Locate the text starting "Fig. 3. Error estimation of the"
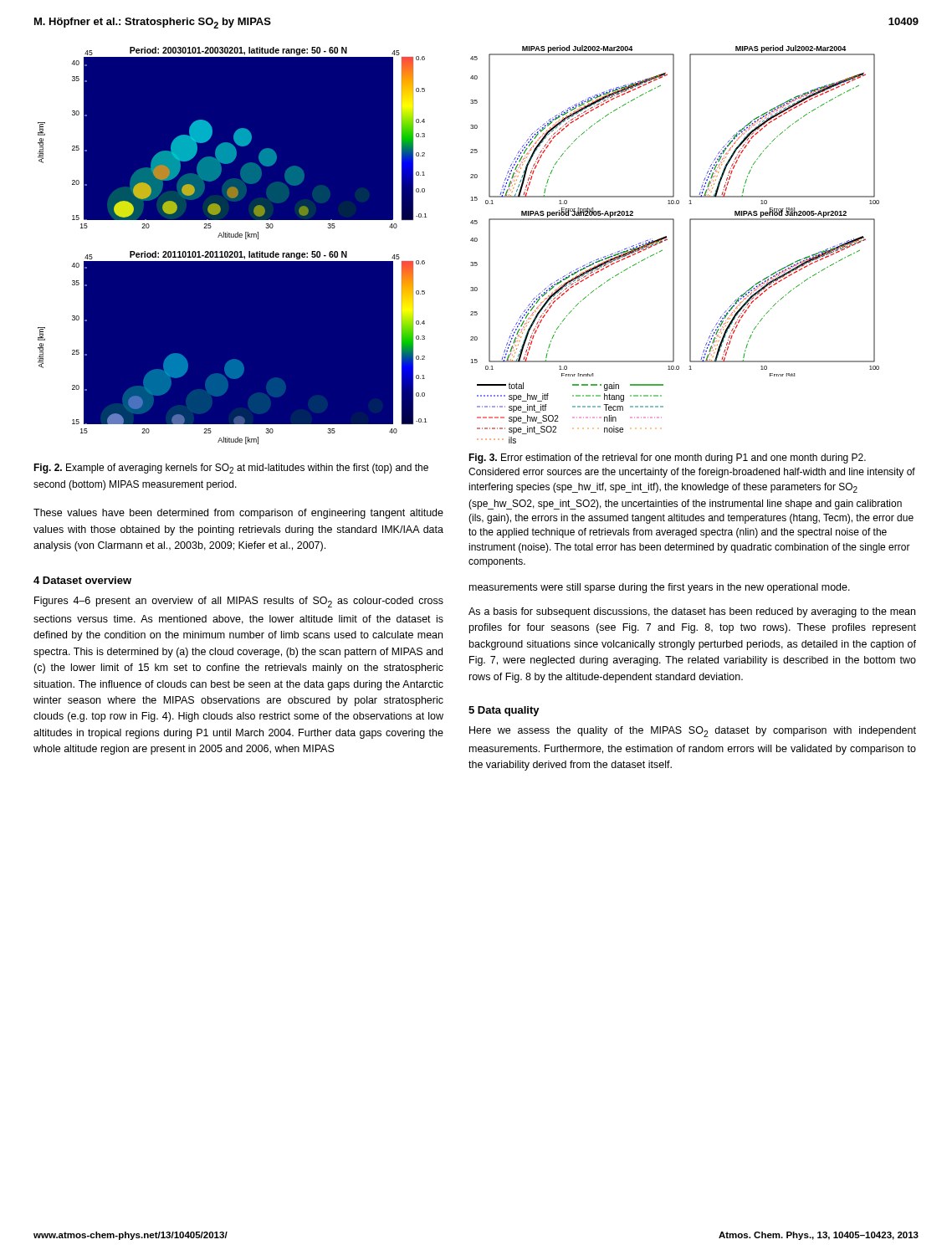This screenshot has height=1255, width=952. tap(692, 510)
